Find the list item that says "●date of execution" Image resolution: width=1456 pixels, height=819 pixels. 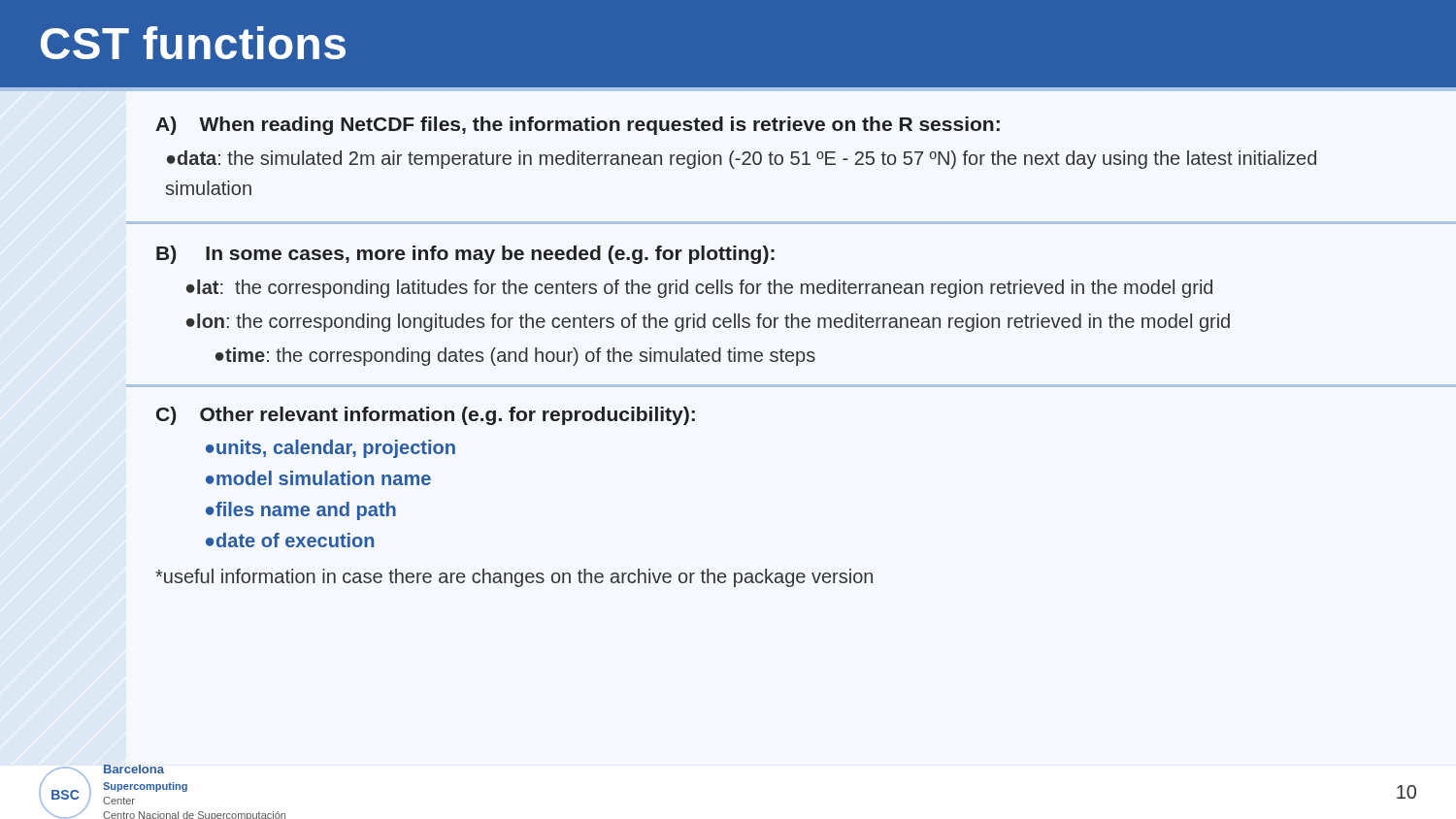(290, 540)
